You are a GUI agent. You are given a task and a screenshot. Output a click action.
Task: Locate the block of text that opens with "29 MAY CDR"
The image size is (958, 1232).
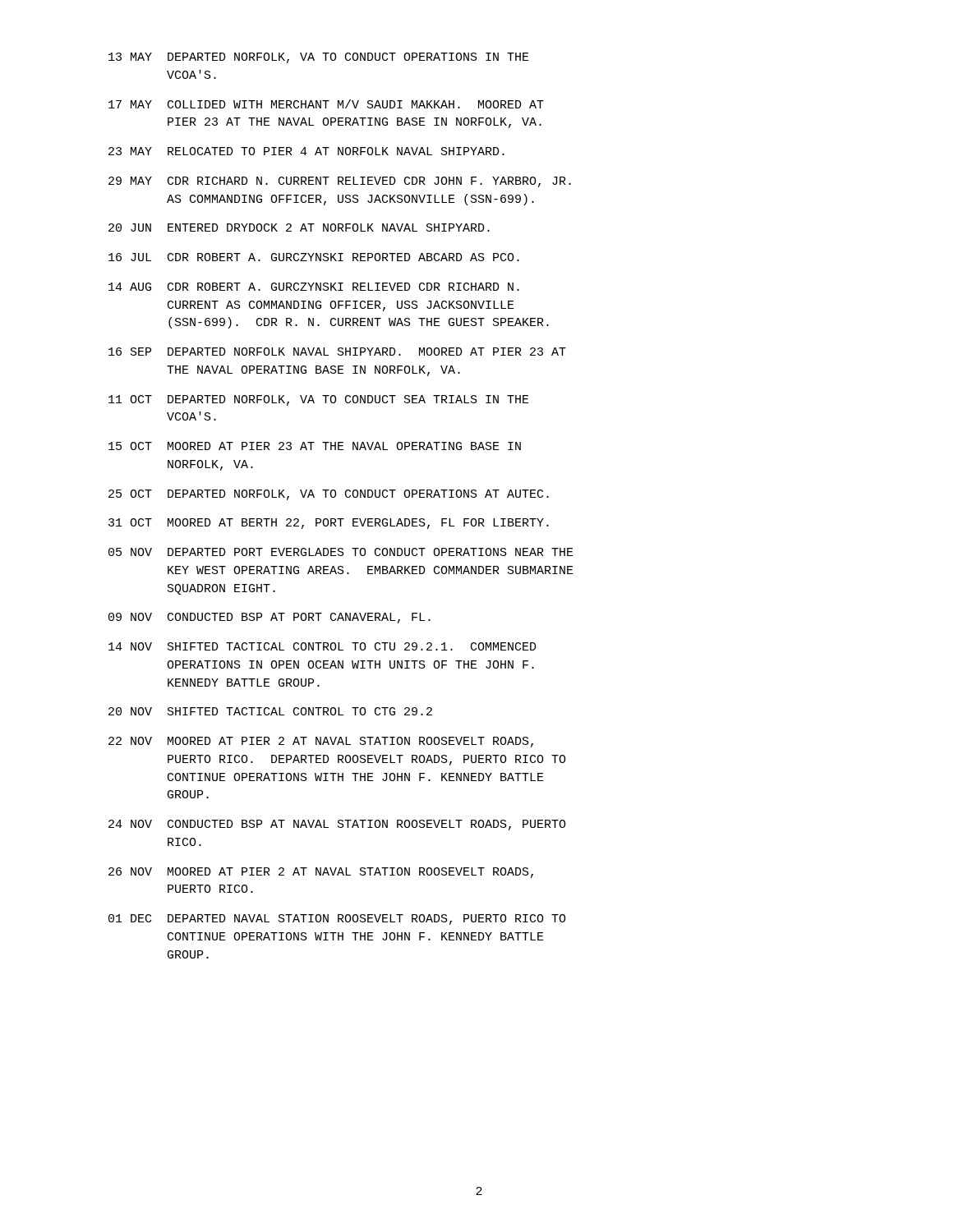click(x=483, y=191)
